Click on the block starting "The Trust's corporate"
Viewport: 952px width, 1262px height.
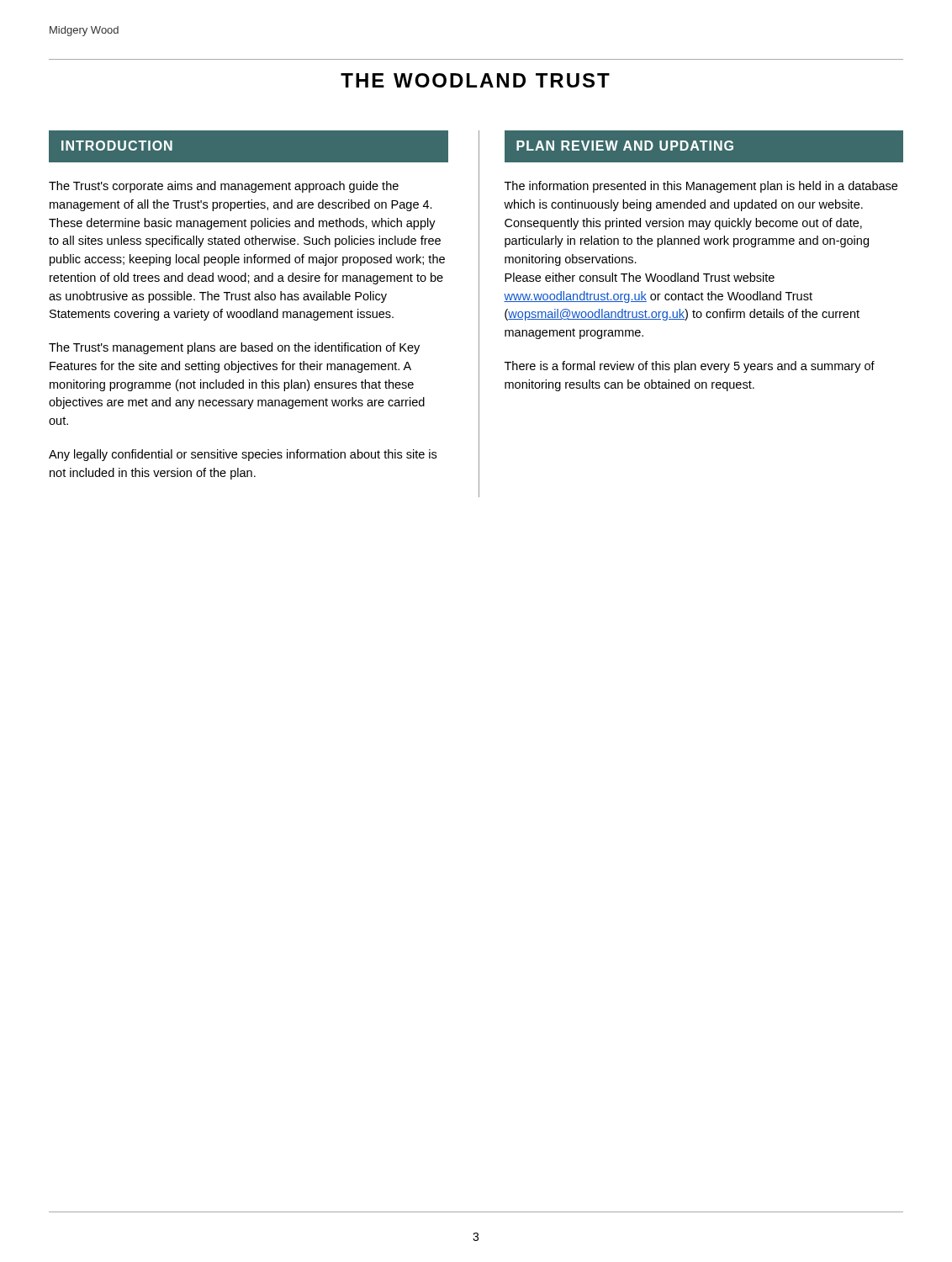(247, 250)
